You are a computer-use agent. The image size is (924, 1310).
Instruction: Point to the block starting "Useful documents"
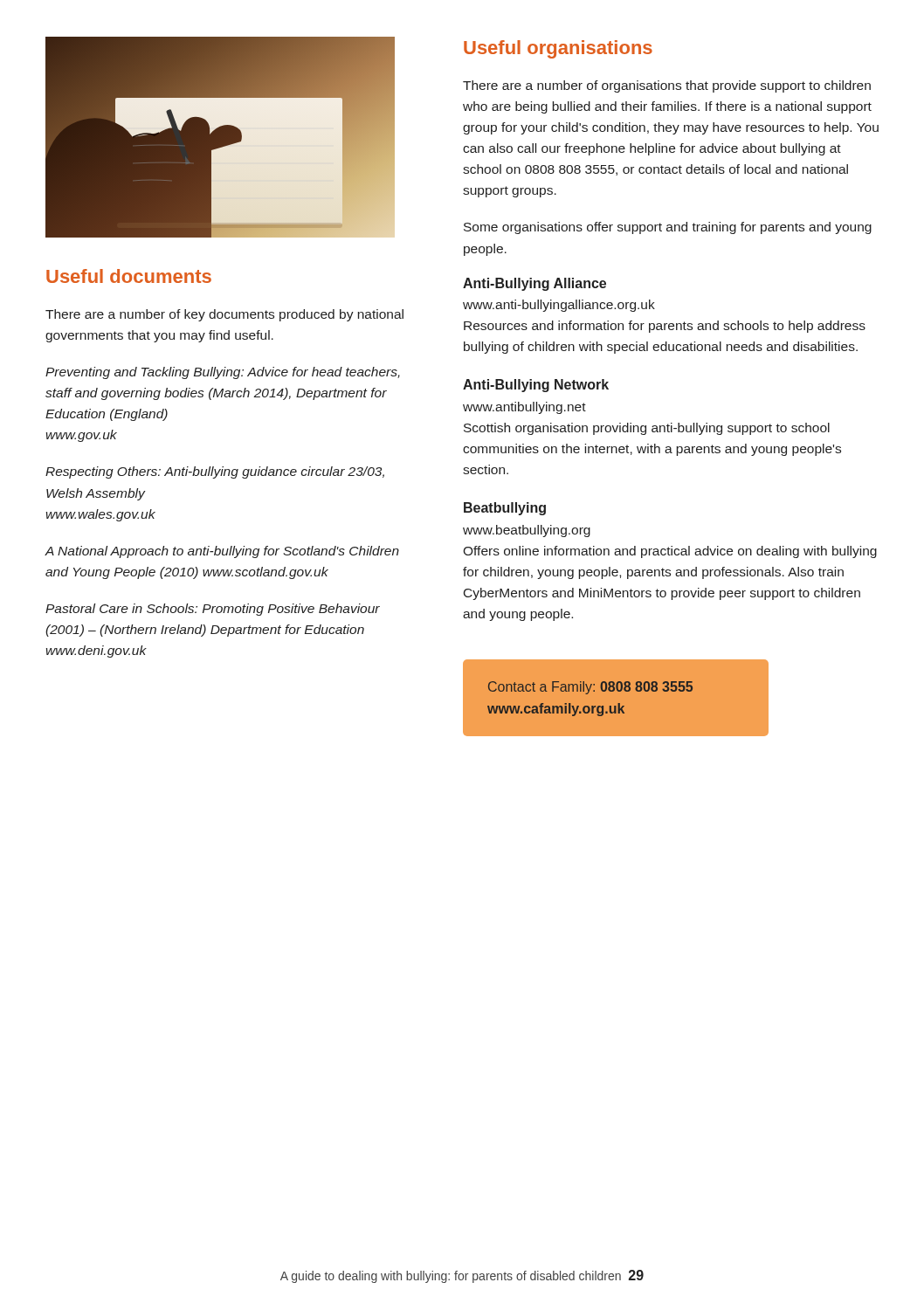click(129, 276)
